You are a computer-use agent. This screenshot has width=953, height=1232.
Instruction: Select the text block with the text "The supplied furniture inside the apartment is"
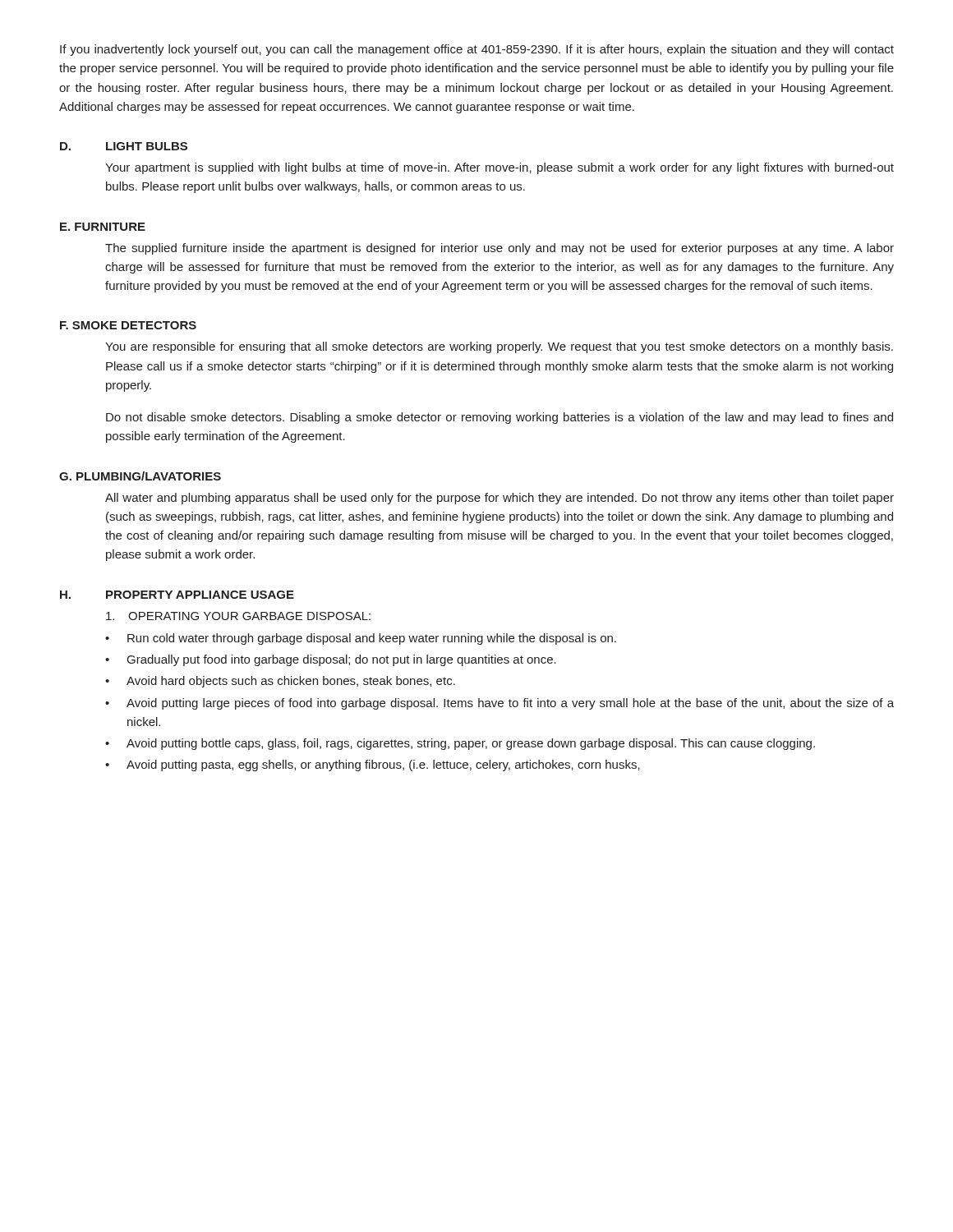pyautogui.click(x=499, y=266)
